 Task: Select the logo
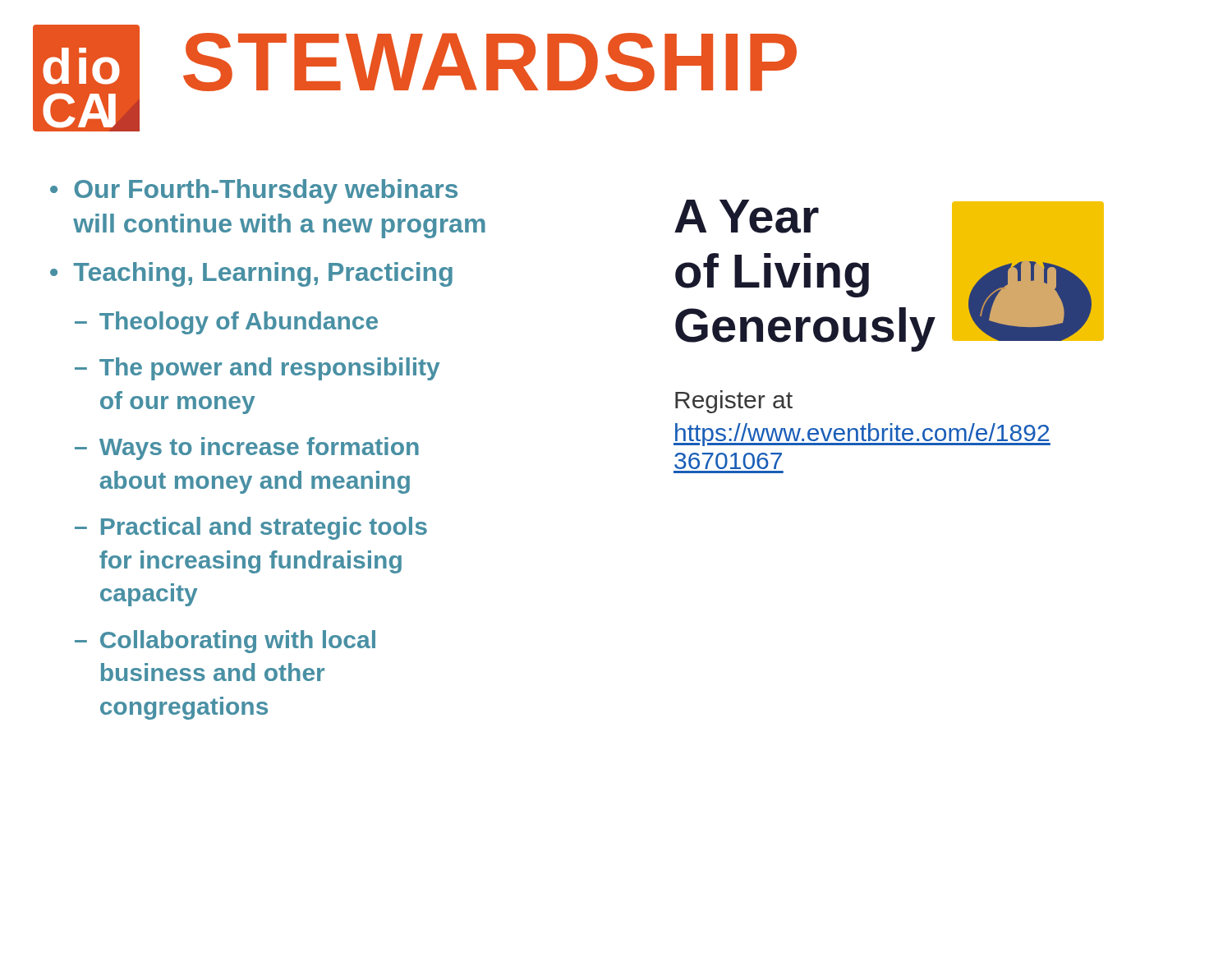click(x=86, y=88)
